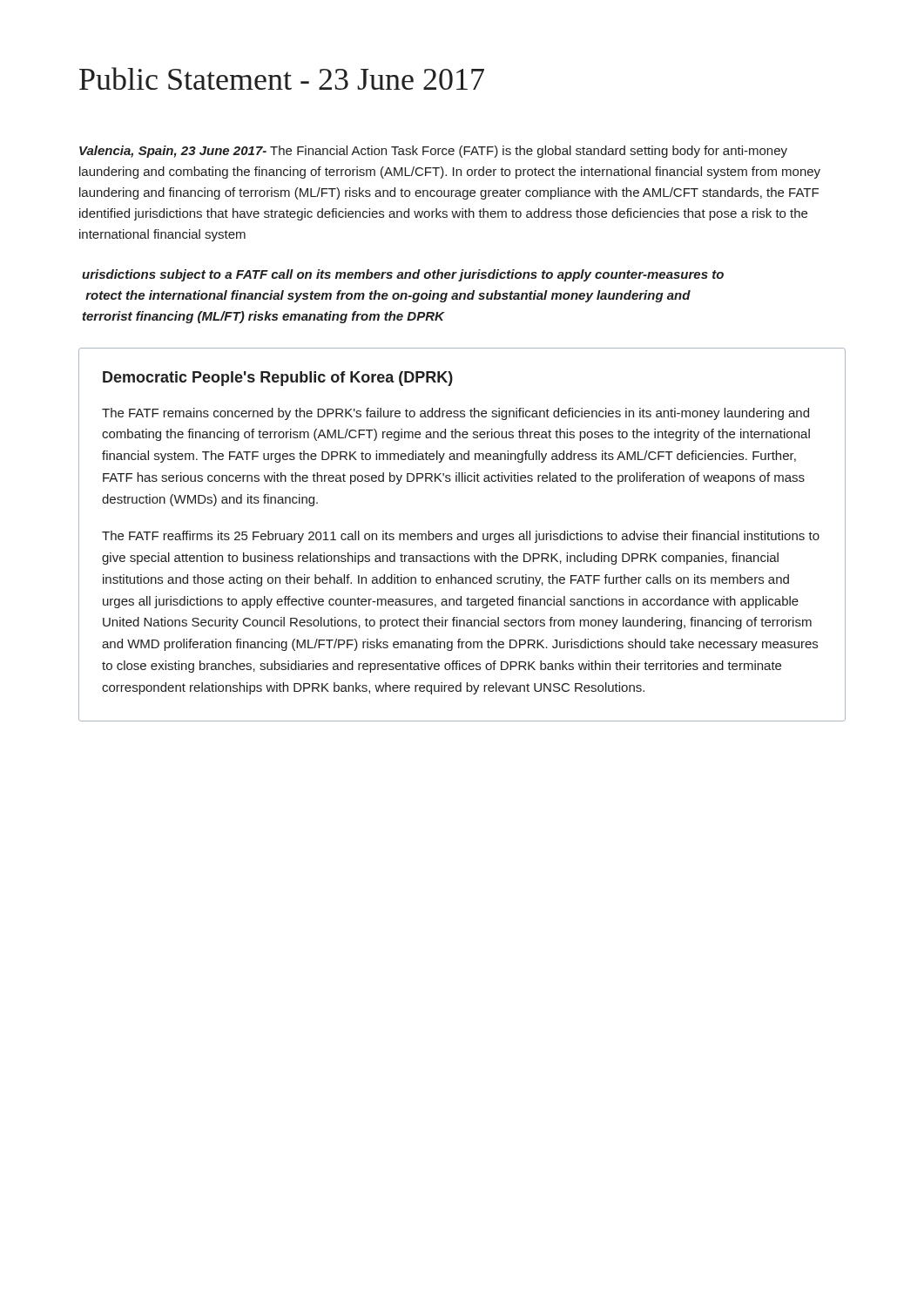
Task: Navigate to the element starting "Valencia, Spain, 23"
Action: pyautogui.click(x=449, y=192)
